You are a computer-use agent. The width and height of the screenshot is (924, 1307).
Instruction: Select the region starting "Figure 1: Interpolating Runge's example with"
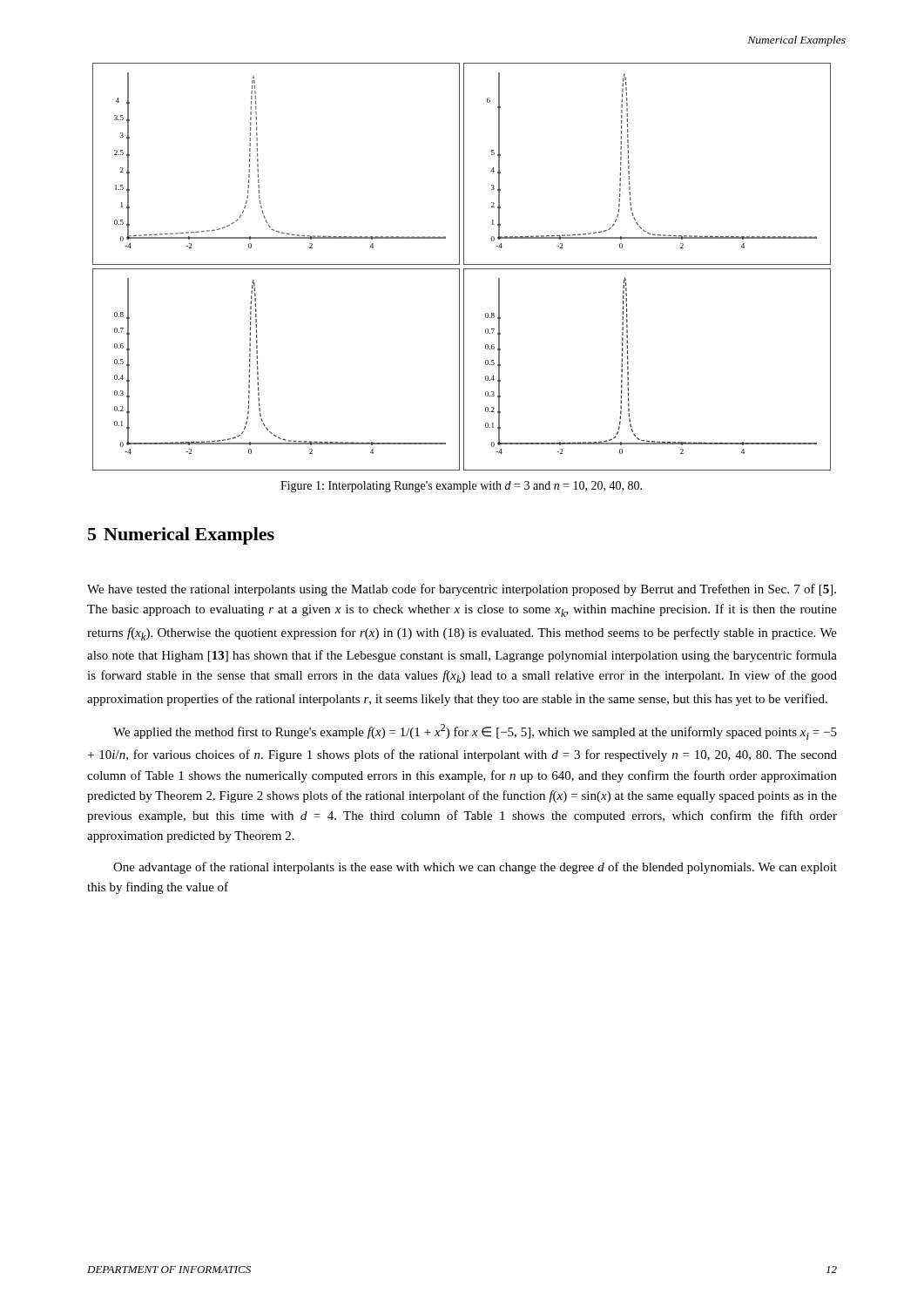[462, 486]
